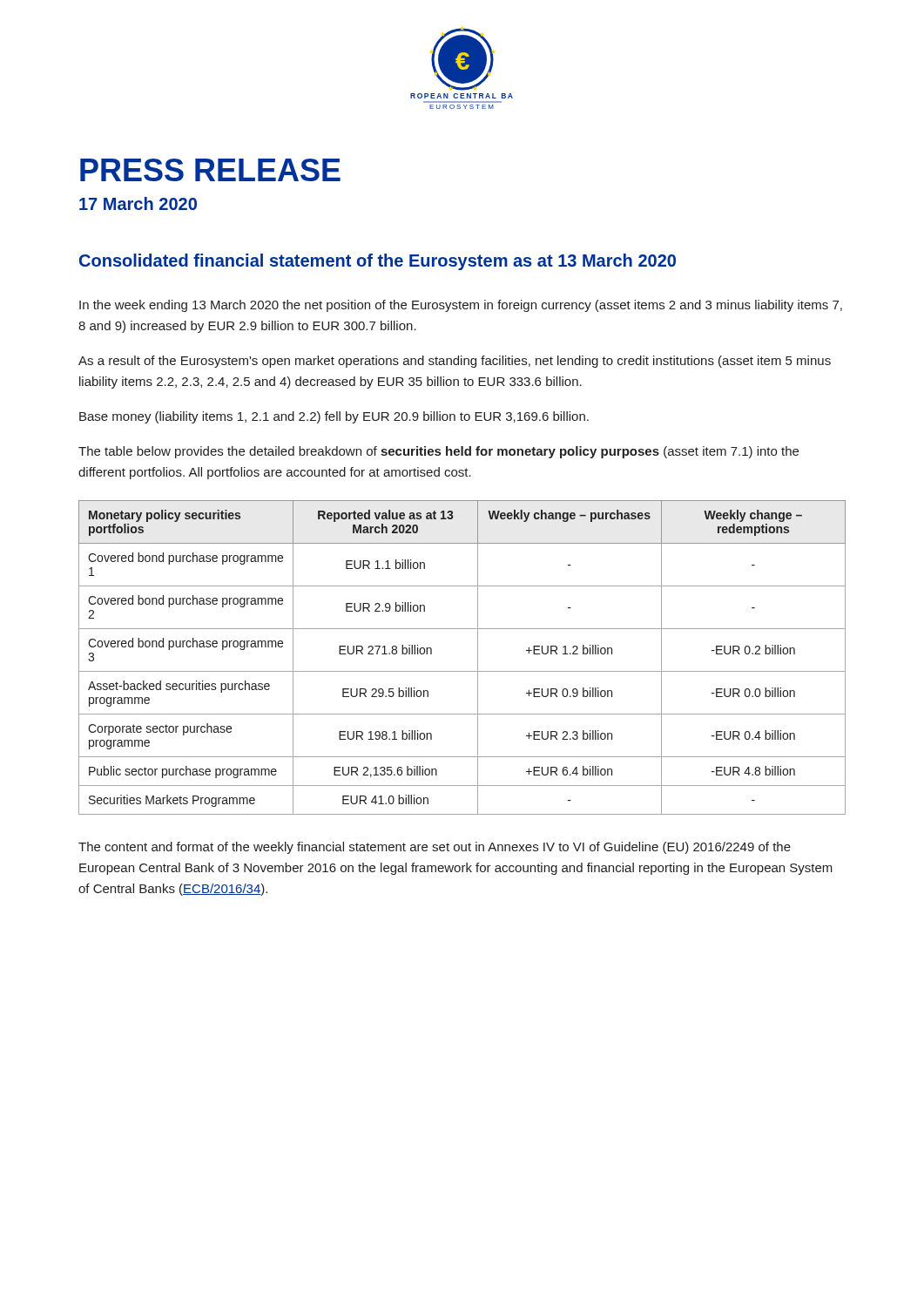The image size is (924, 1307).
Task: Click the passage that begins "Base money (liability items"
Action: pos(334,416)
